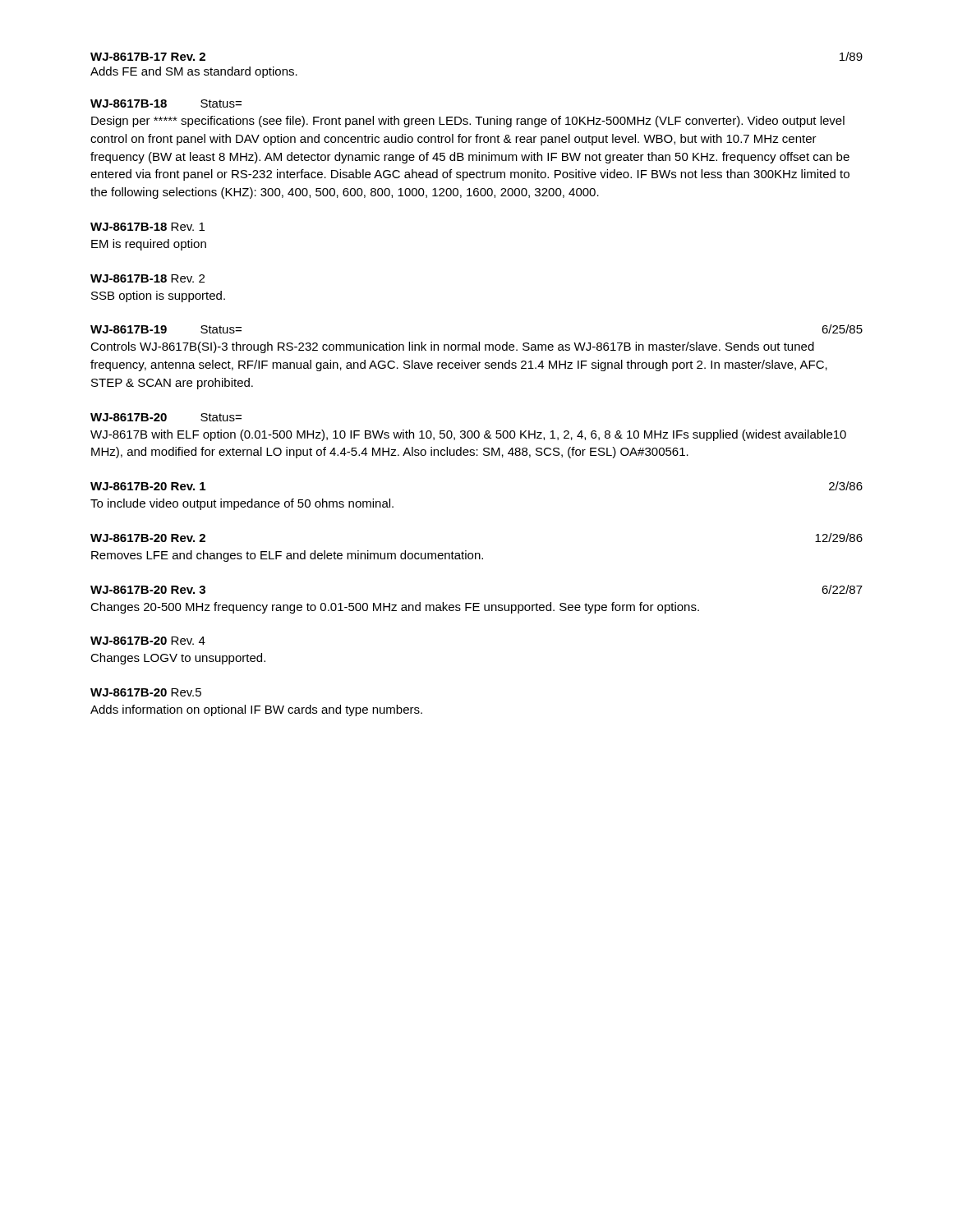Navigate to the block starting "WJ-8617B-18 Status= Design per ***** specifications (see file)."
953x1232 pixels.
[x=476, y=149]
